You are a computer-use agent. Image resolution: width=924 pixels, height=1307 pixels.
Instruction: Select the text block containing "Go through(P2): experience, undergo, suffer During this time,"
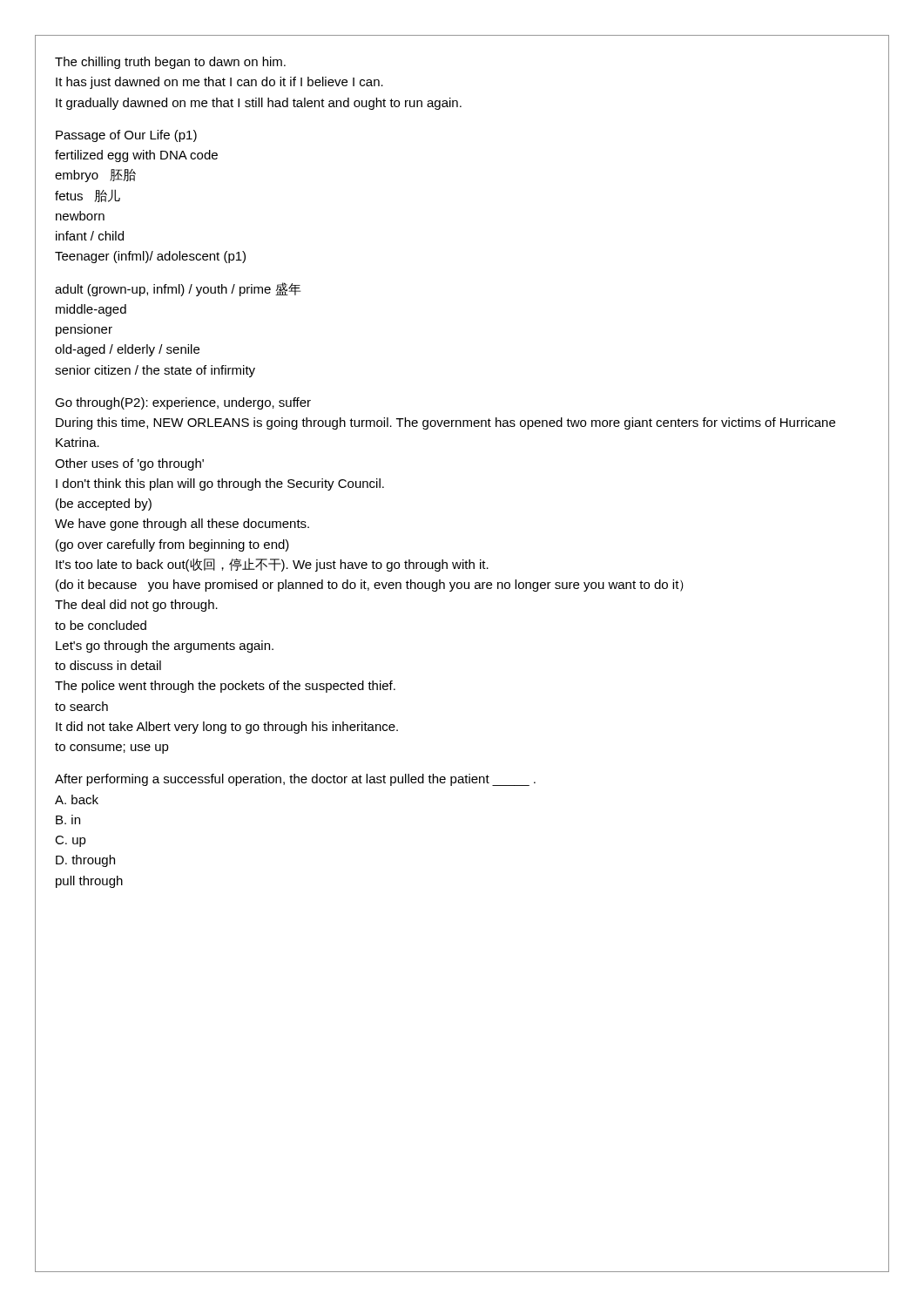point(462,574)
